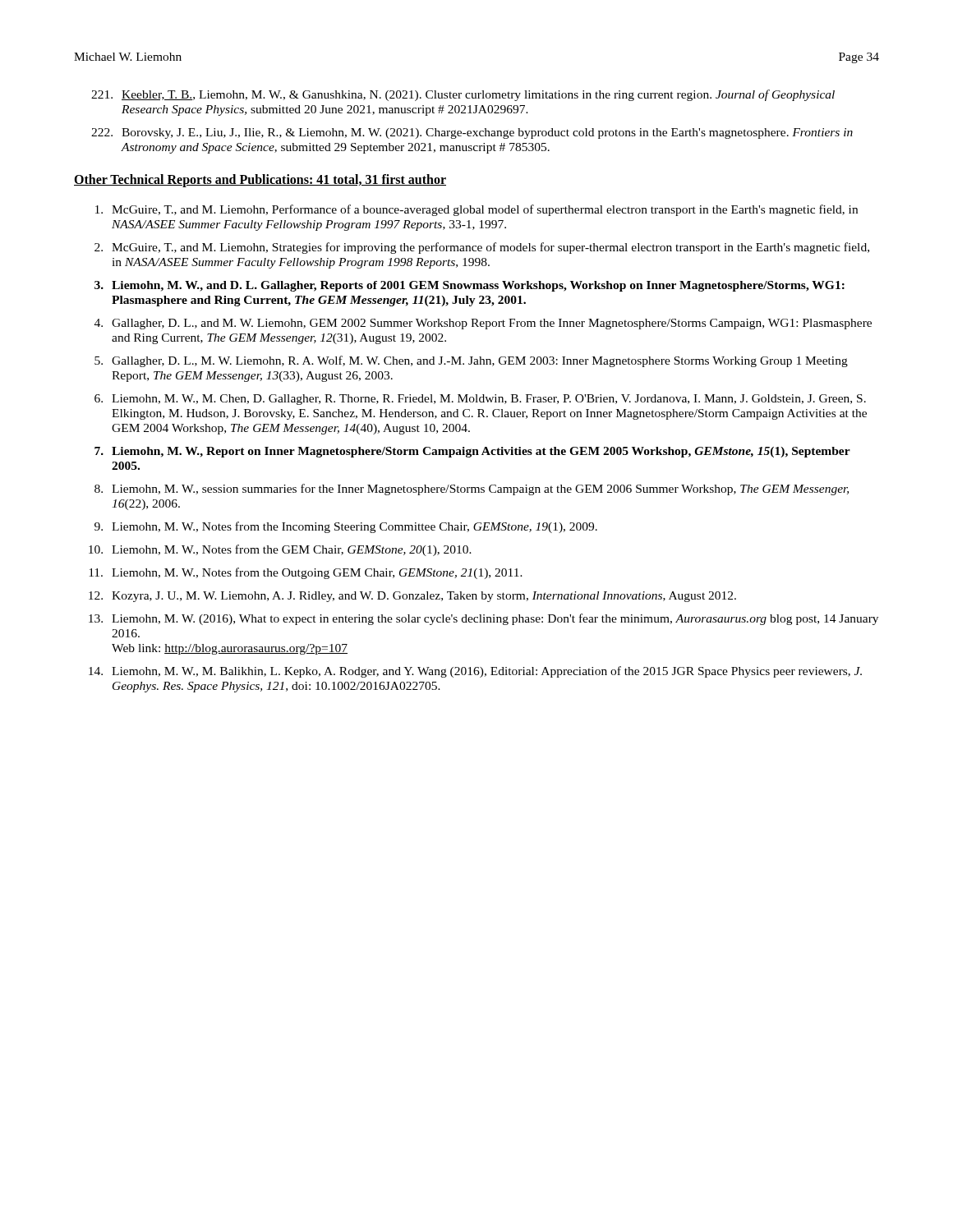Find the text block starting "12. Kozyra, J. U., M."
Screen dimensions: 1232x953
pyautogui.click(x=476, y=595)
